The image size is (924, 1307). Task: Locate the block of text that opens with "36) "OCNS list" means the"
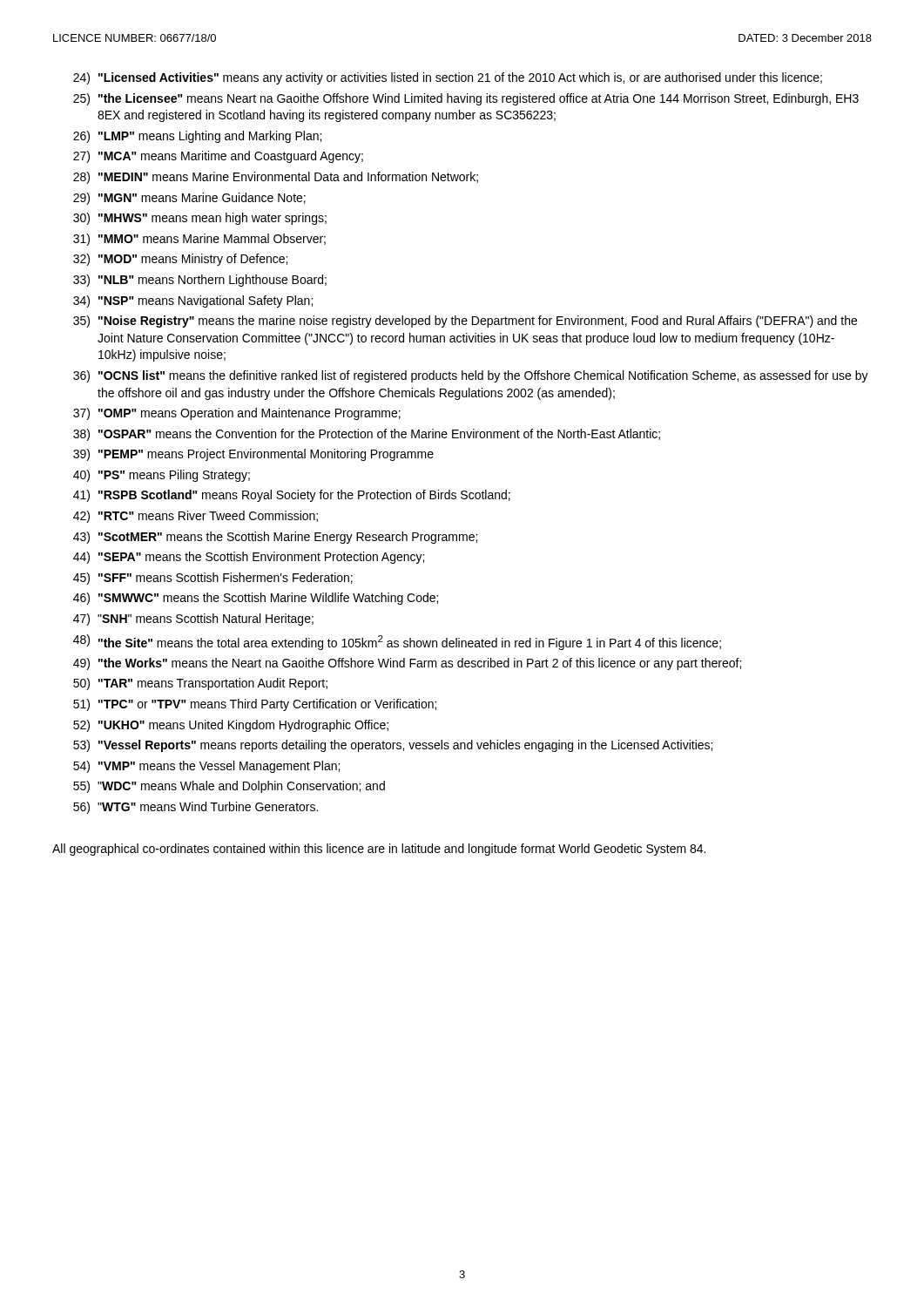point(462,385)
